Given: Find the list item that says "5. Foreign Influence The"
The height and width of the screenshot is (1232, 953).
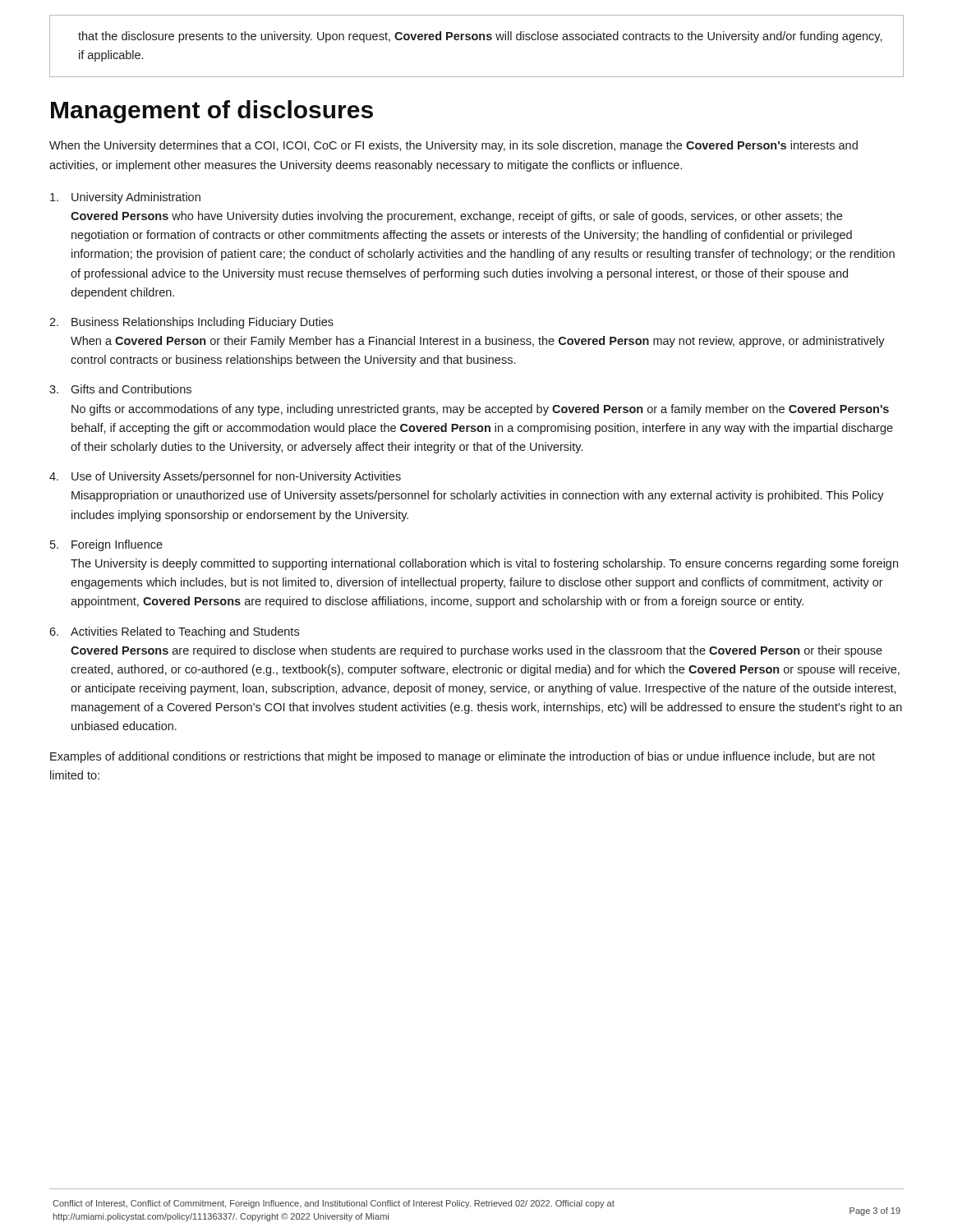Looking at the screenshot, I should click(x=476, y=573).
